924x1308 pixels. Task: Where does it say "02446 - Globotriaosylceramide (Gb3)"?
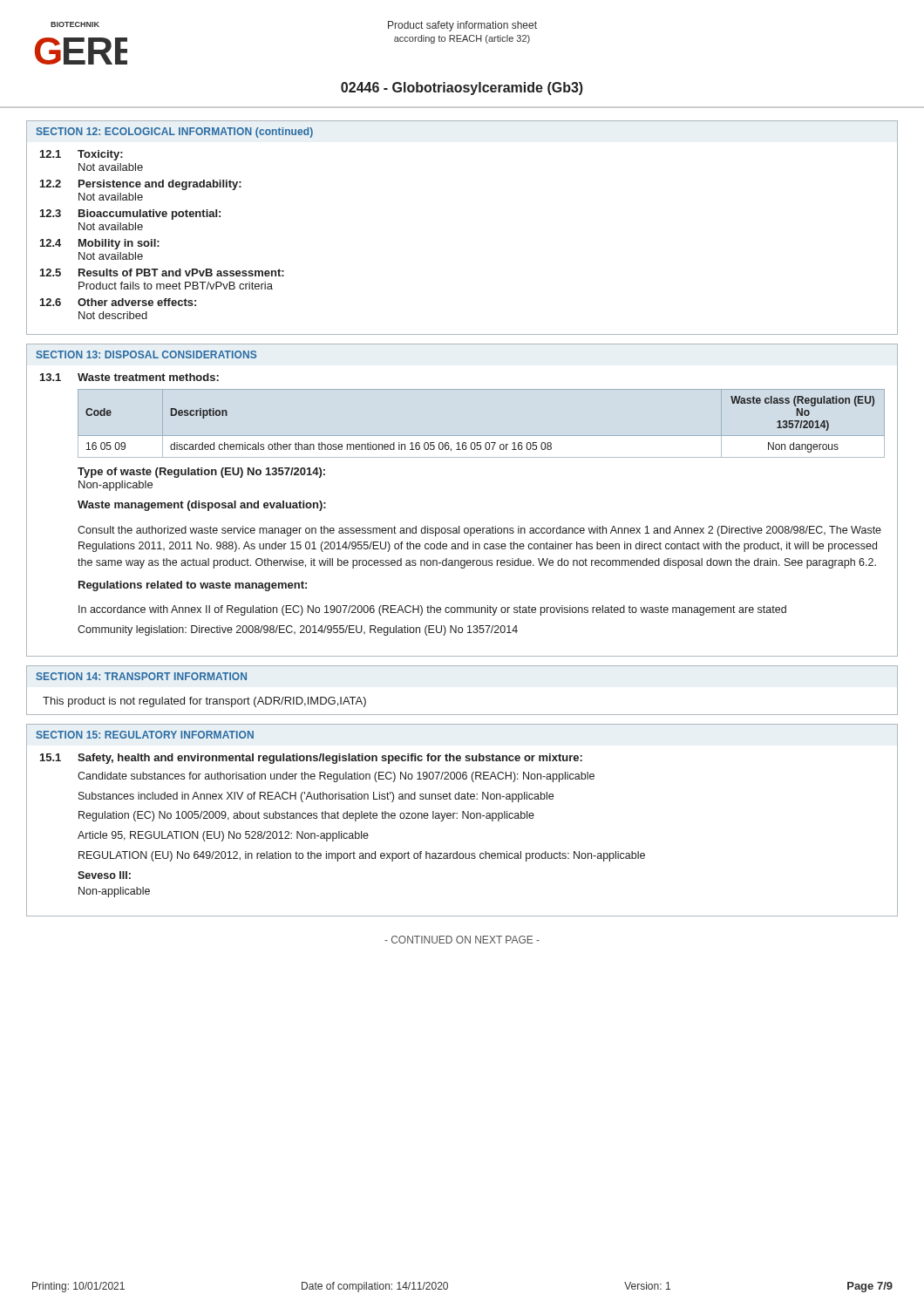pos(462,88)
